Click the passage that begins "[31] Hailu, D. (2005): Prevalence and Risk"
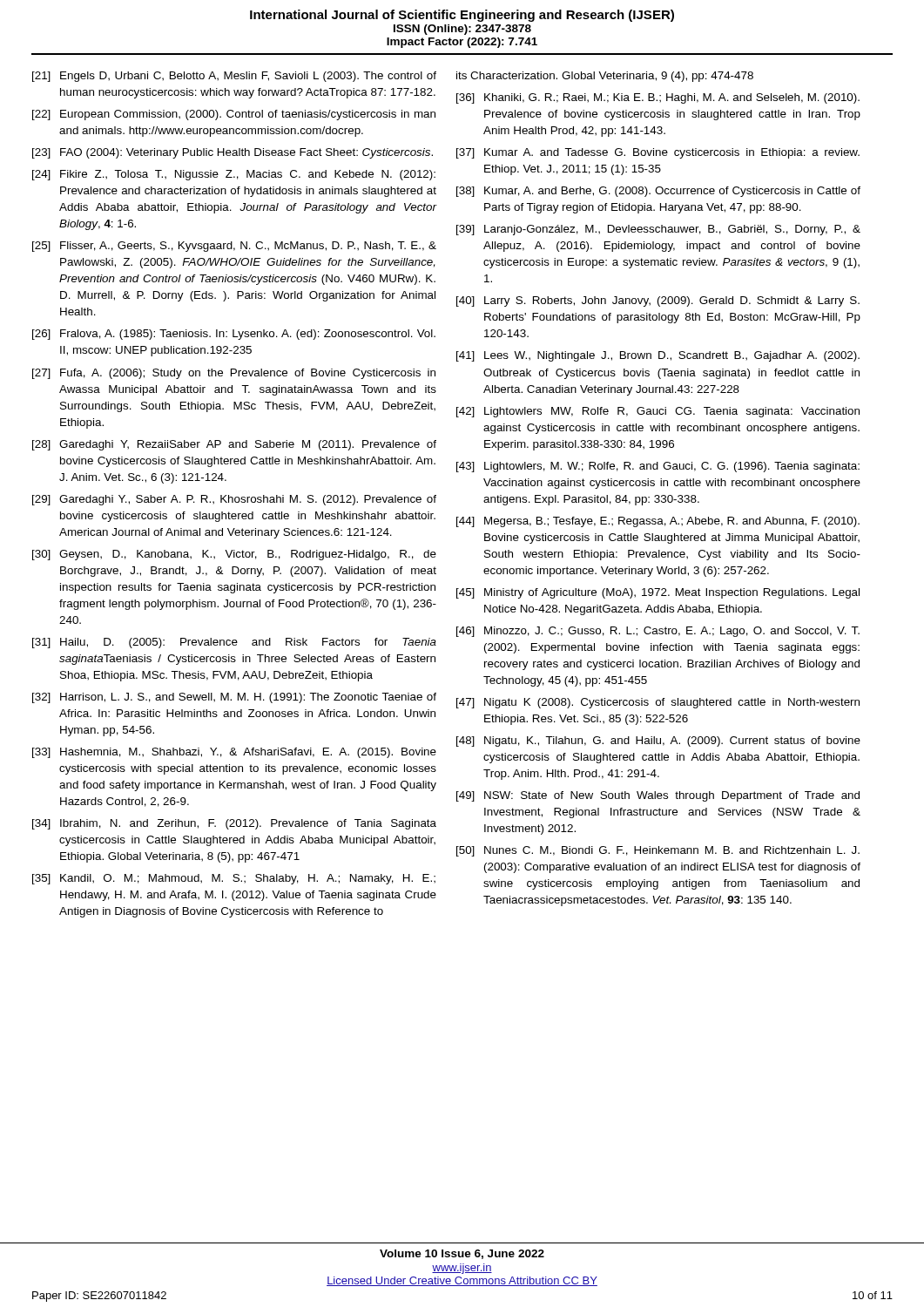The width and height of the screenshot is (924, 1307). [234, 658]
